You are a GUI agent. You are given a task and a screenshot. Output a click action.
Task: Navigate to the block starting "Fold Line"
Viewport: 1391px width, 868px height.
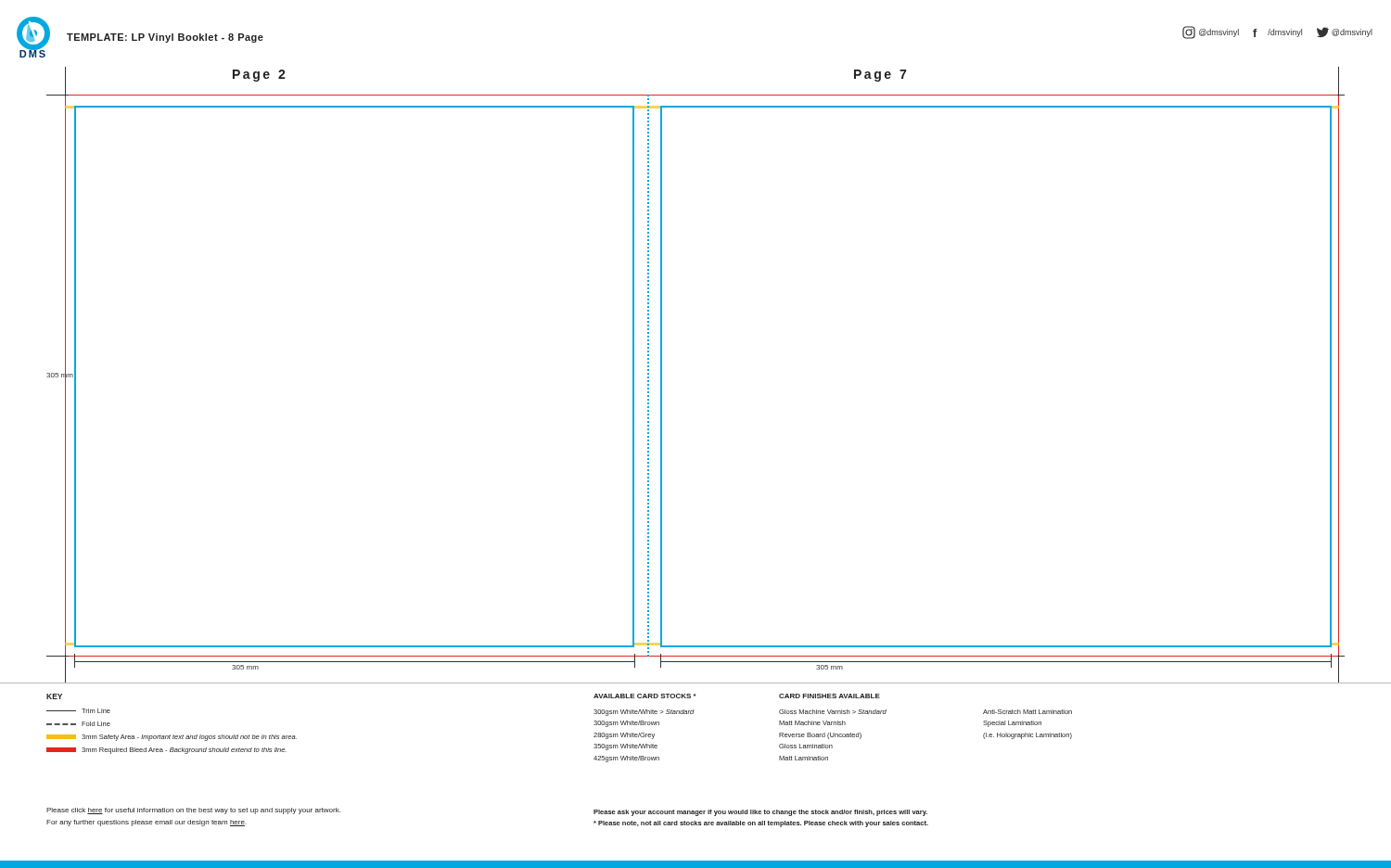point(78,724)
